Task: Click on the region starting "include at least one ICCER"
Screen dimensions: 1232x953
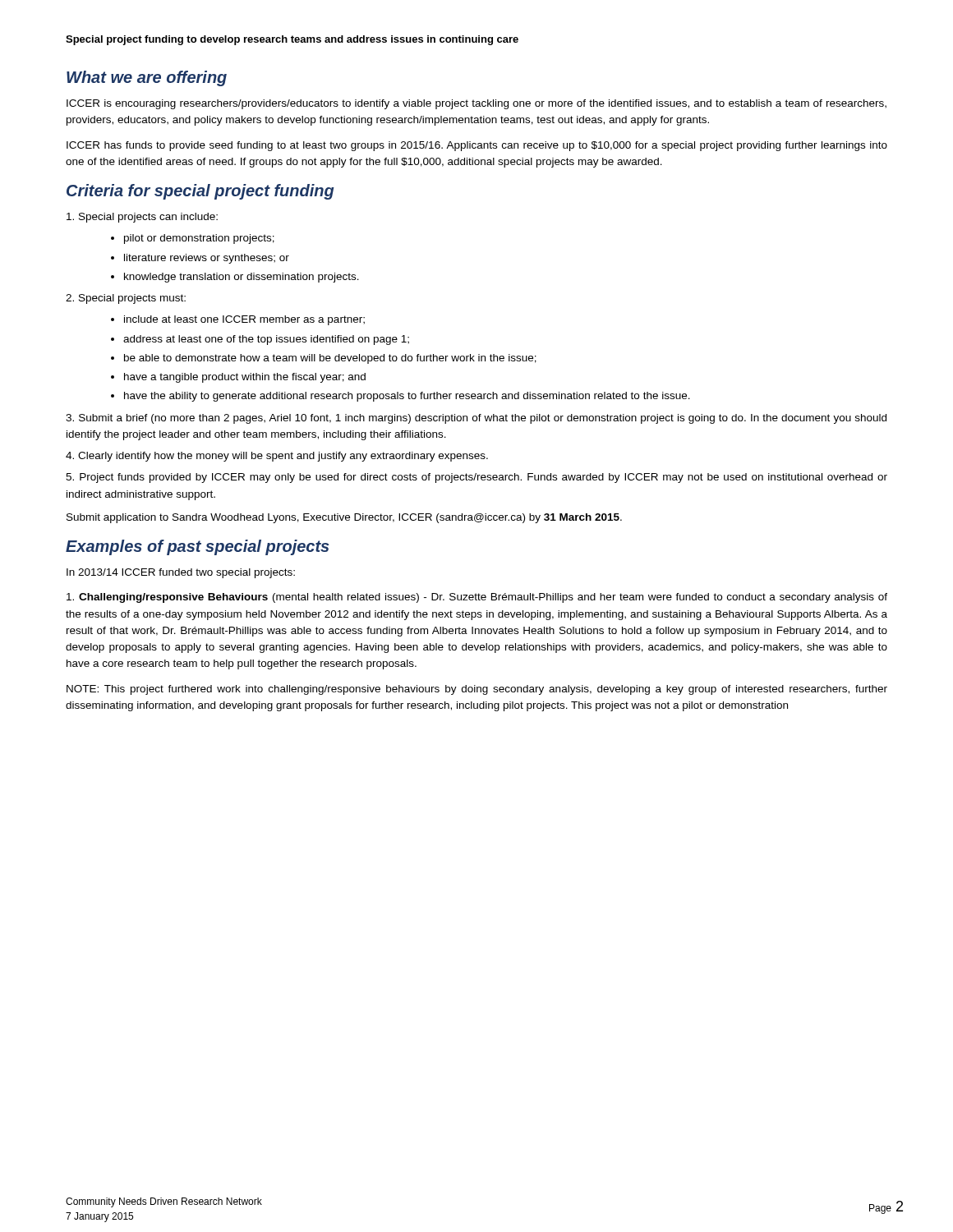Action: 244,319
